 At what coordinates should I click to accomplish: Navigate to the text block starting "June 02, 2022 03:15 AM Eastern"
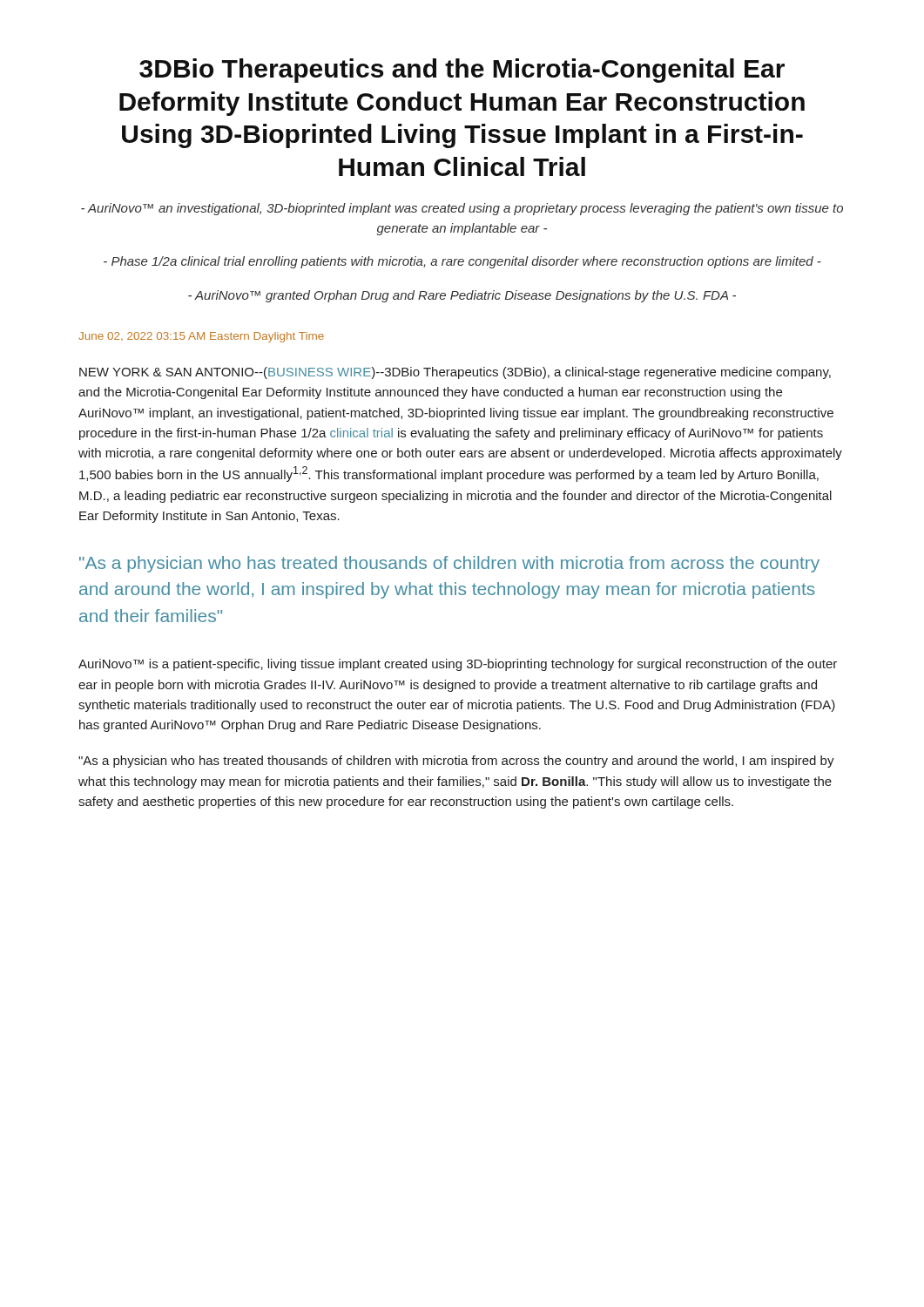(201, 336)
